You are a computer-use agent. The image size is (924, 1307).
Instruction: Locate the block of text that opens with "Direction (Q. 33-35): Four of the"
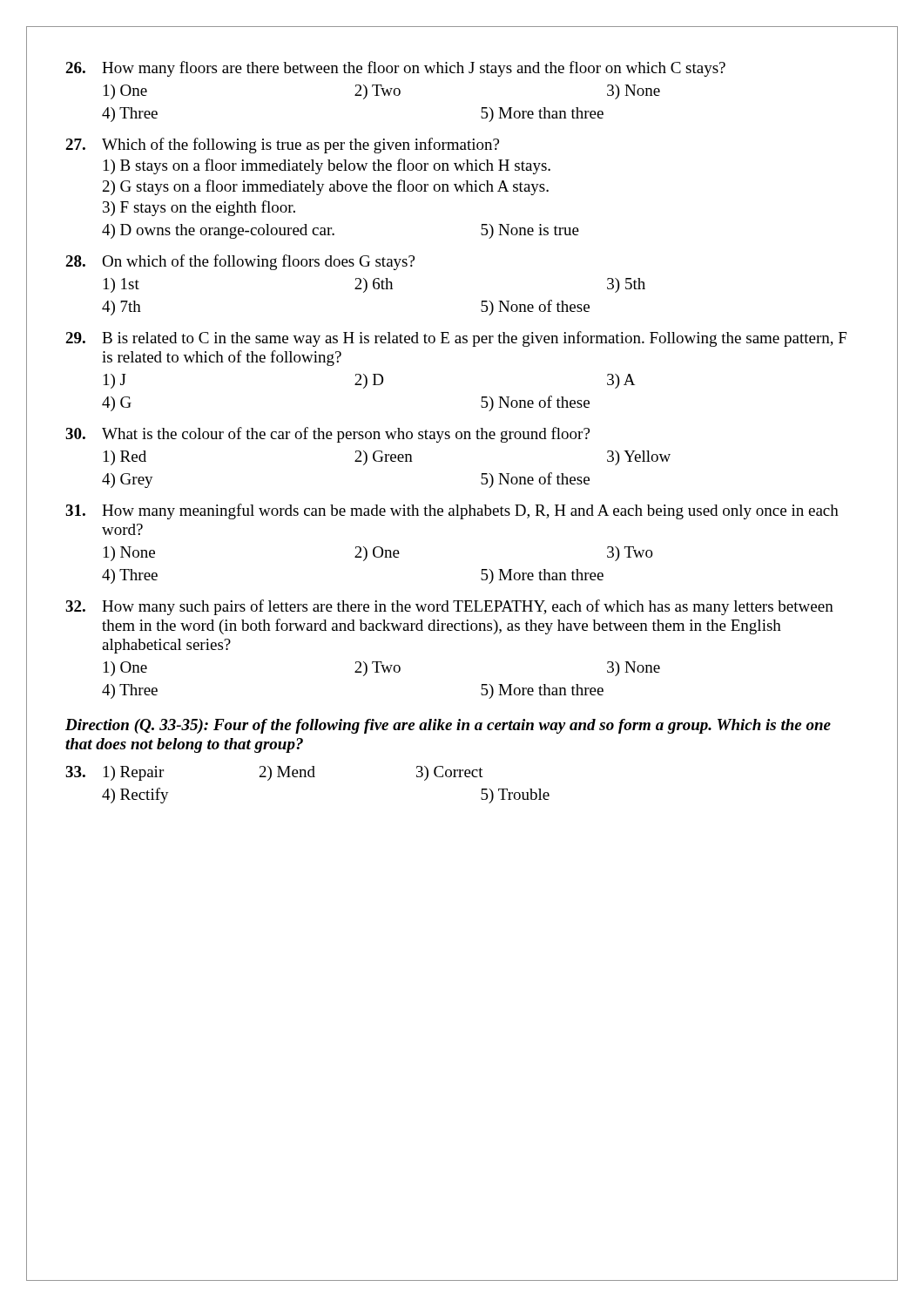[448, 734]
